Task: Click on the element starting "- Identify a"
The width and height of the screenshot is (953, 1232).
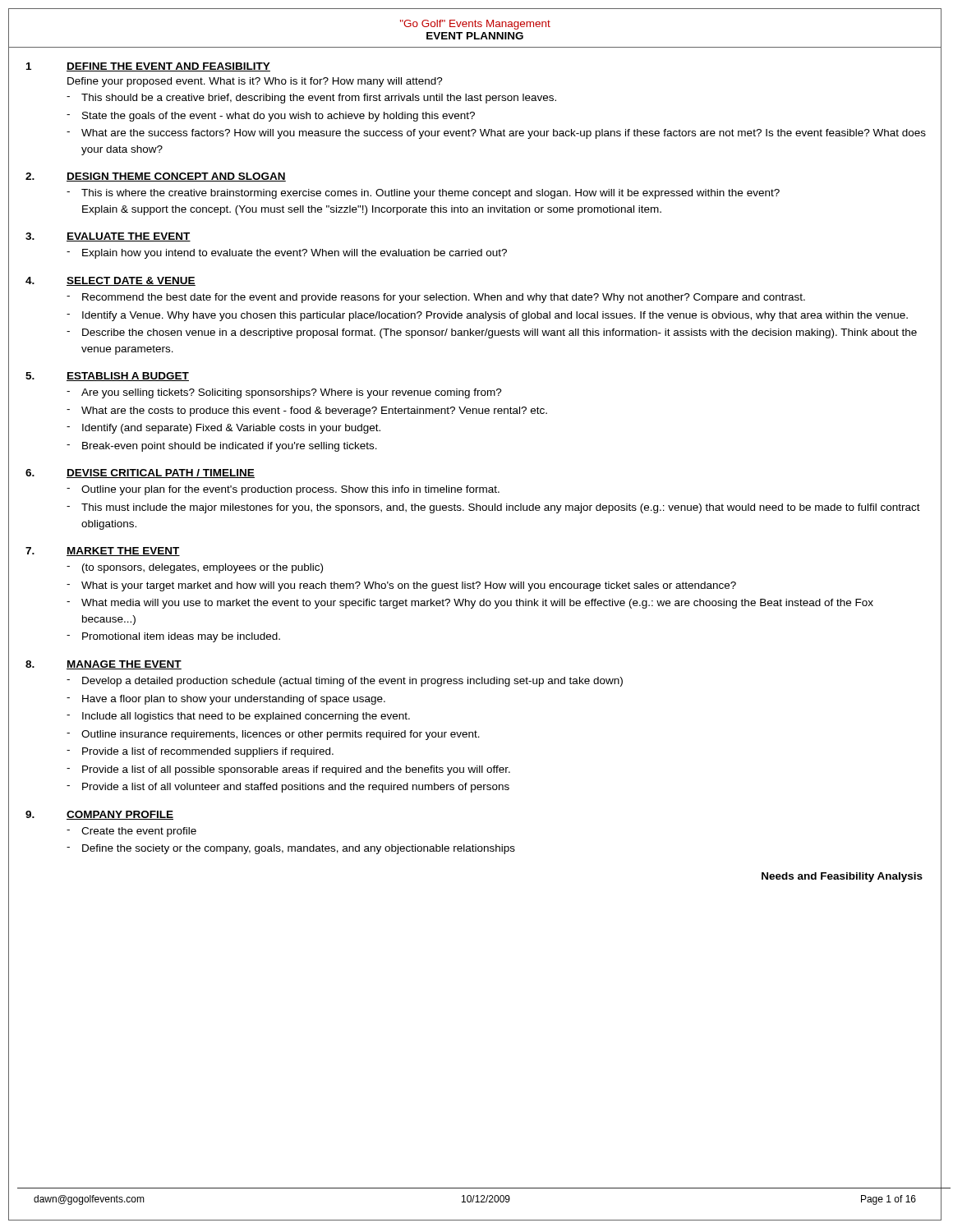Action: (496, 315)
